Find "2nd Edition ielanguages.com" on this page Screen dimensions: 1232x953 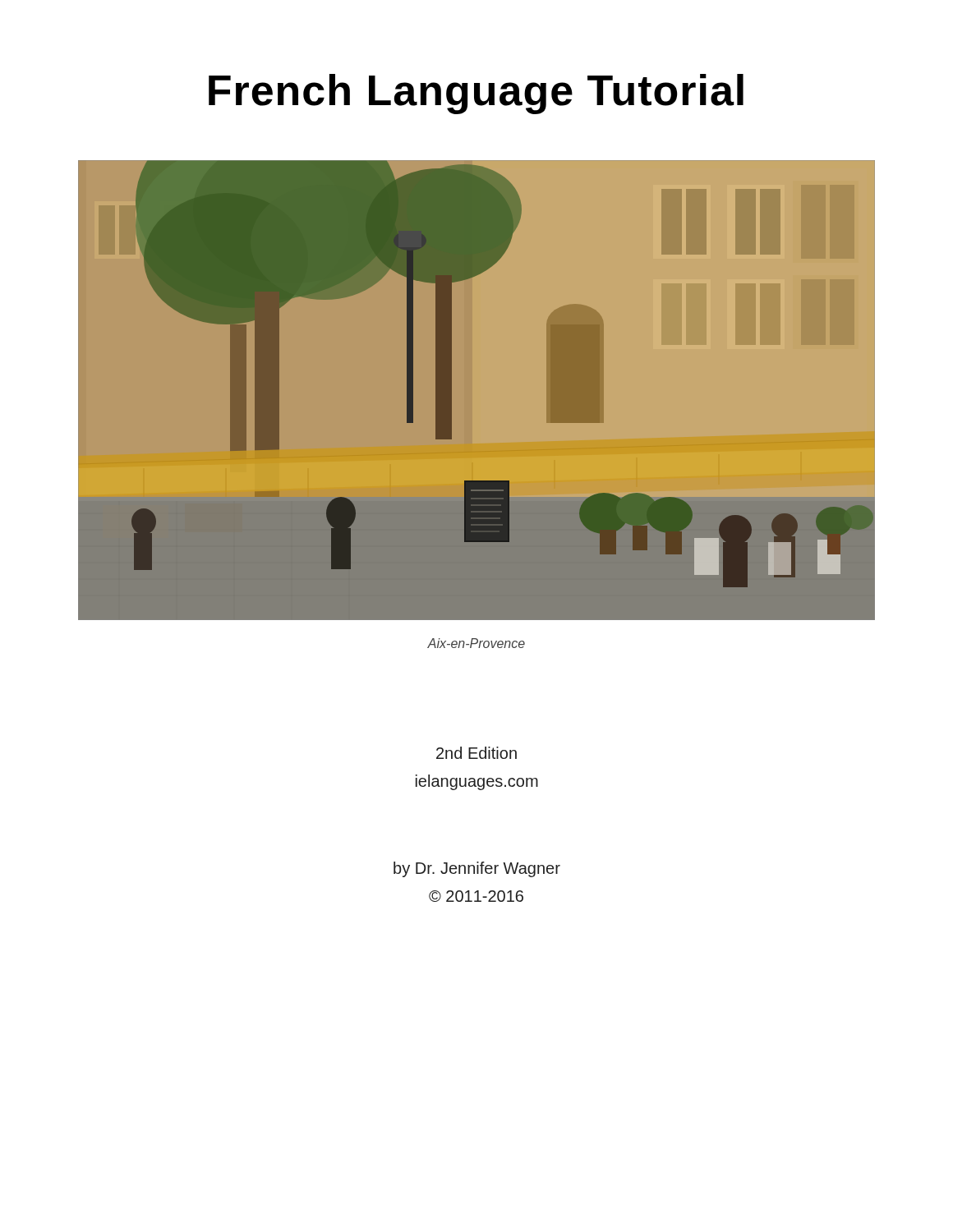(476, 767)
